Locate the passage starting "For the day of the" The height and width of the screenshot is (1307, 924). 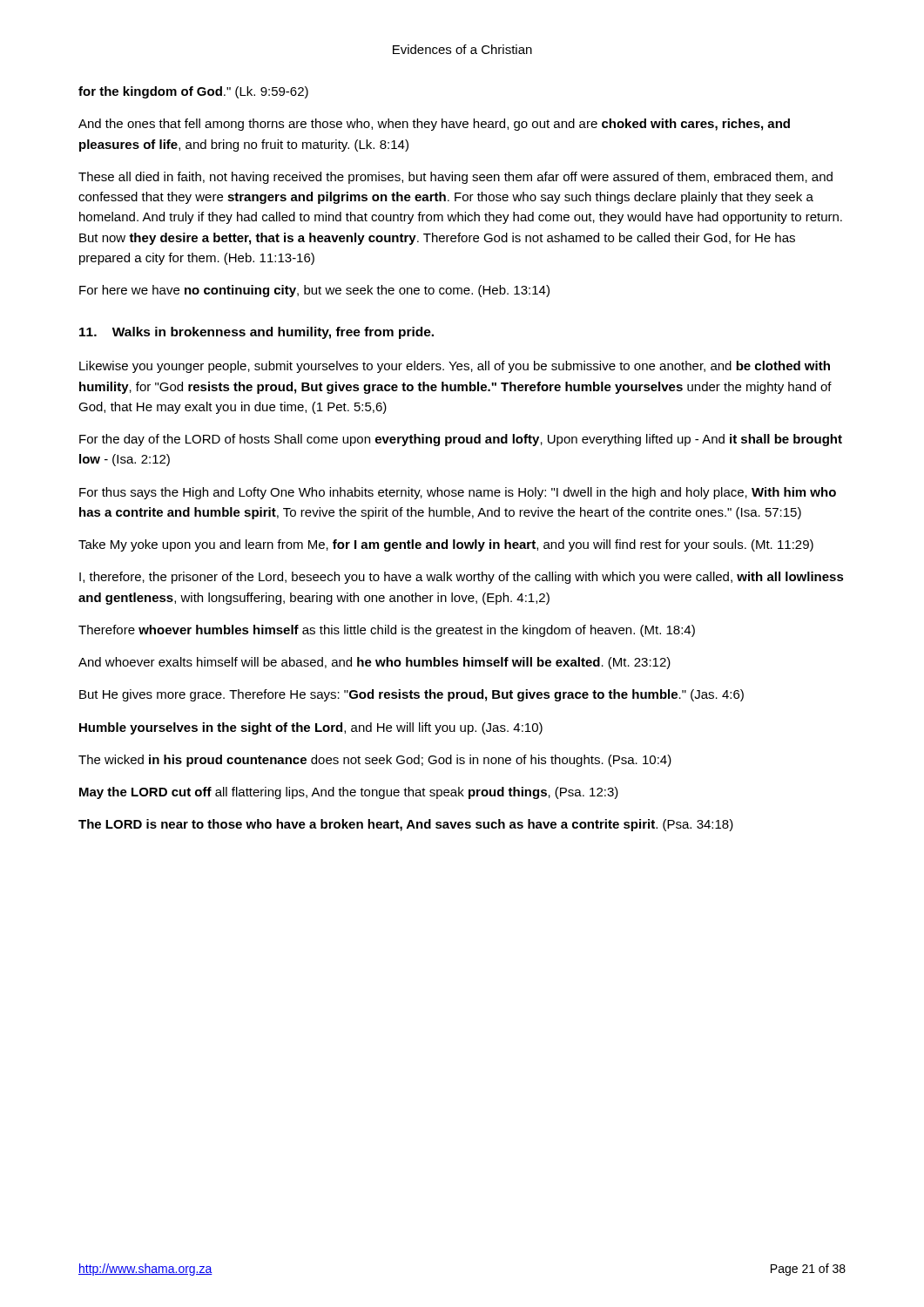[460, 449]
